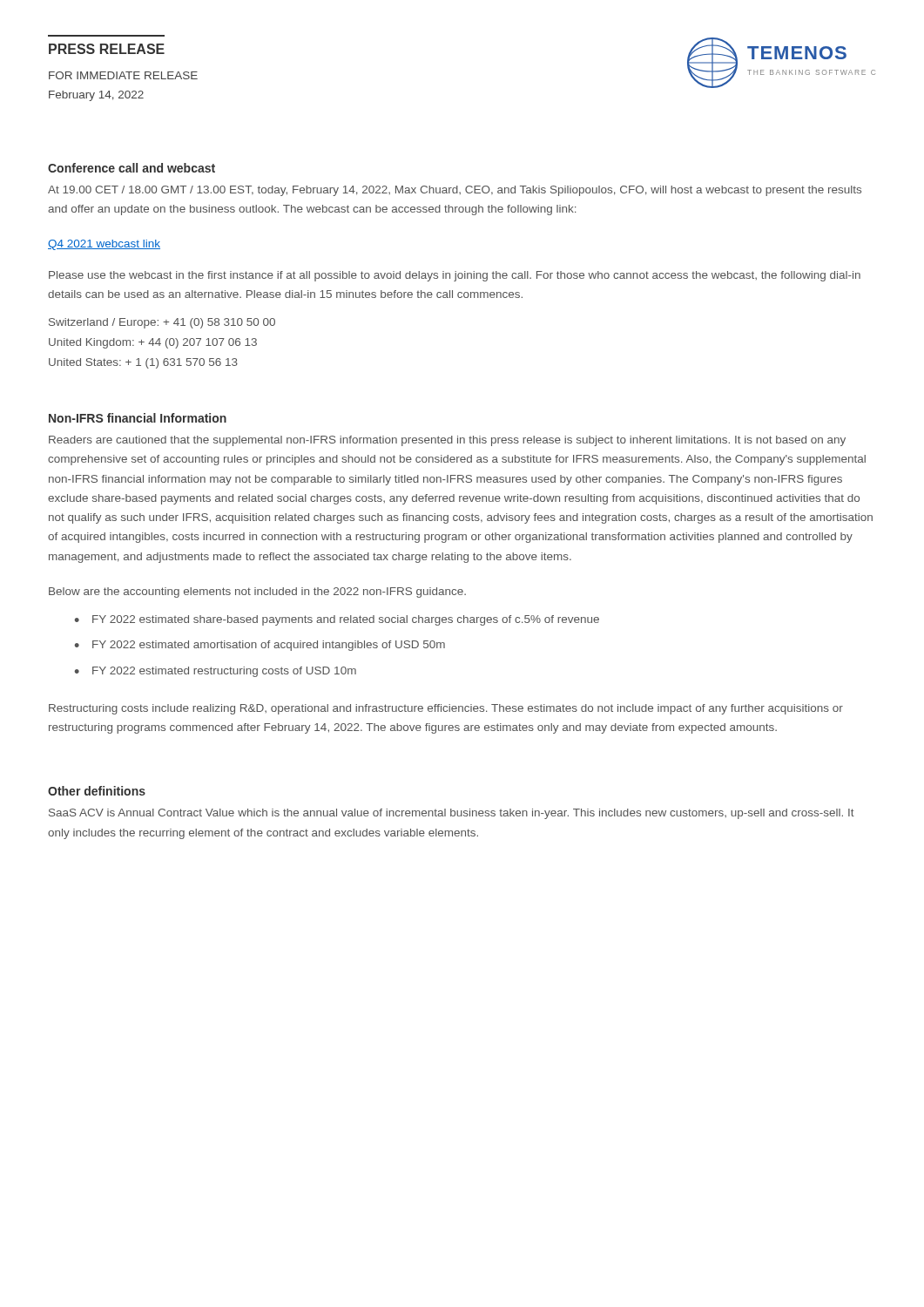This screenshot has height=1307, width=924.
Task: Find the passage starting "• FY 2022 estimated restructuring costs of"
Action: pos(215,672)
